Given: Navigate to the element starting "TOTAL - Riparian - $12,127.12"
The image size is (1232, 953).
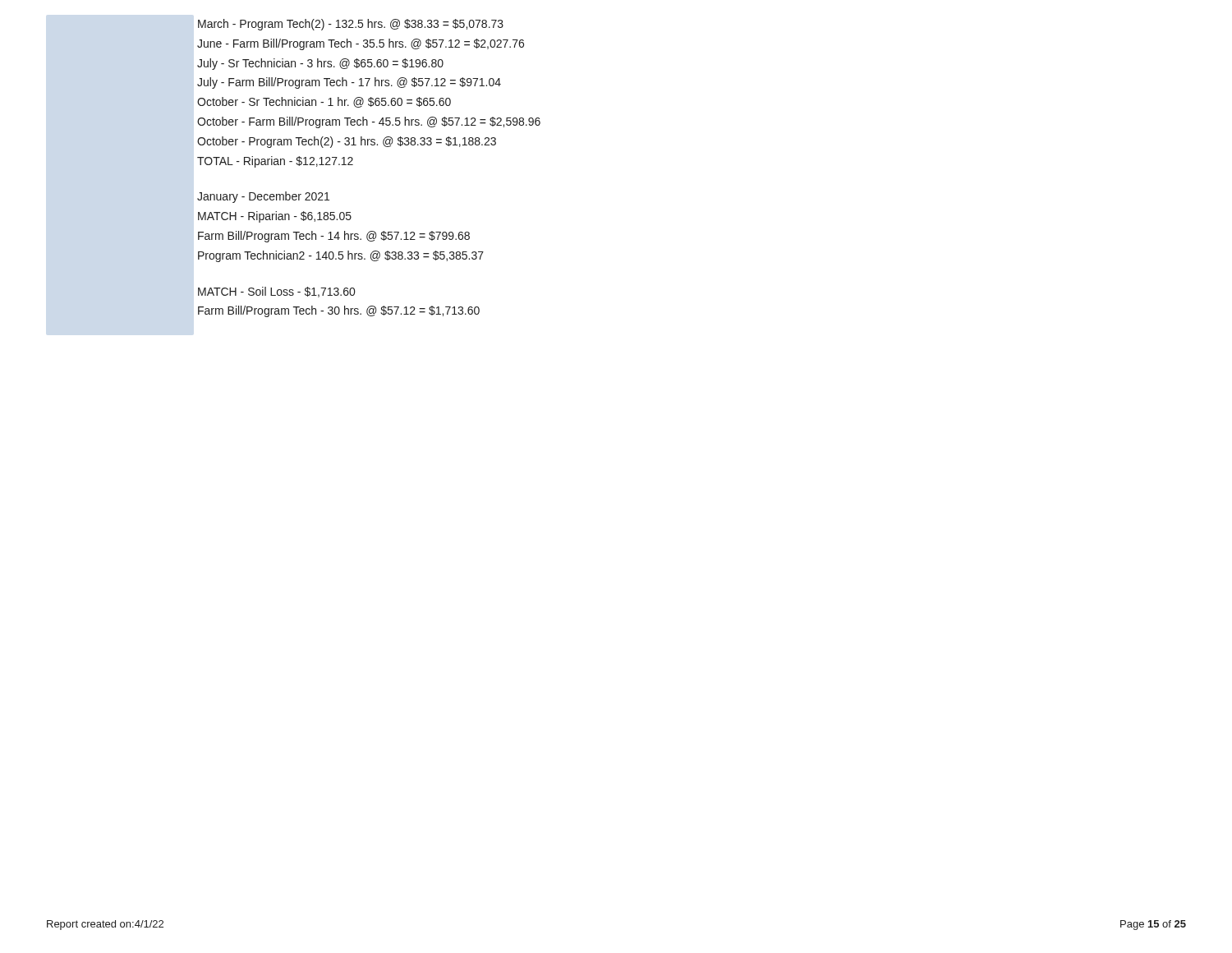Looking at the screenshot, I should pos(275,161).
